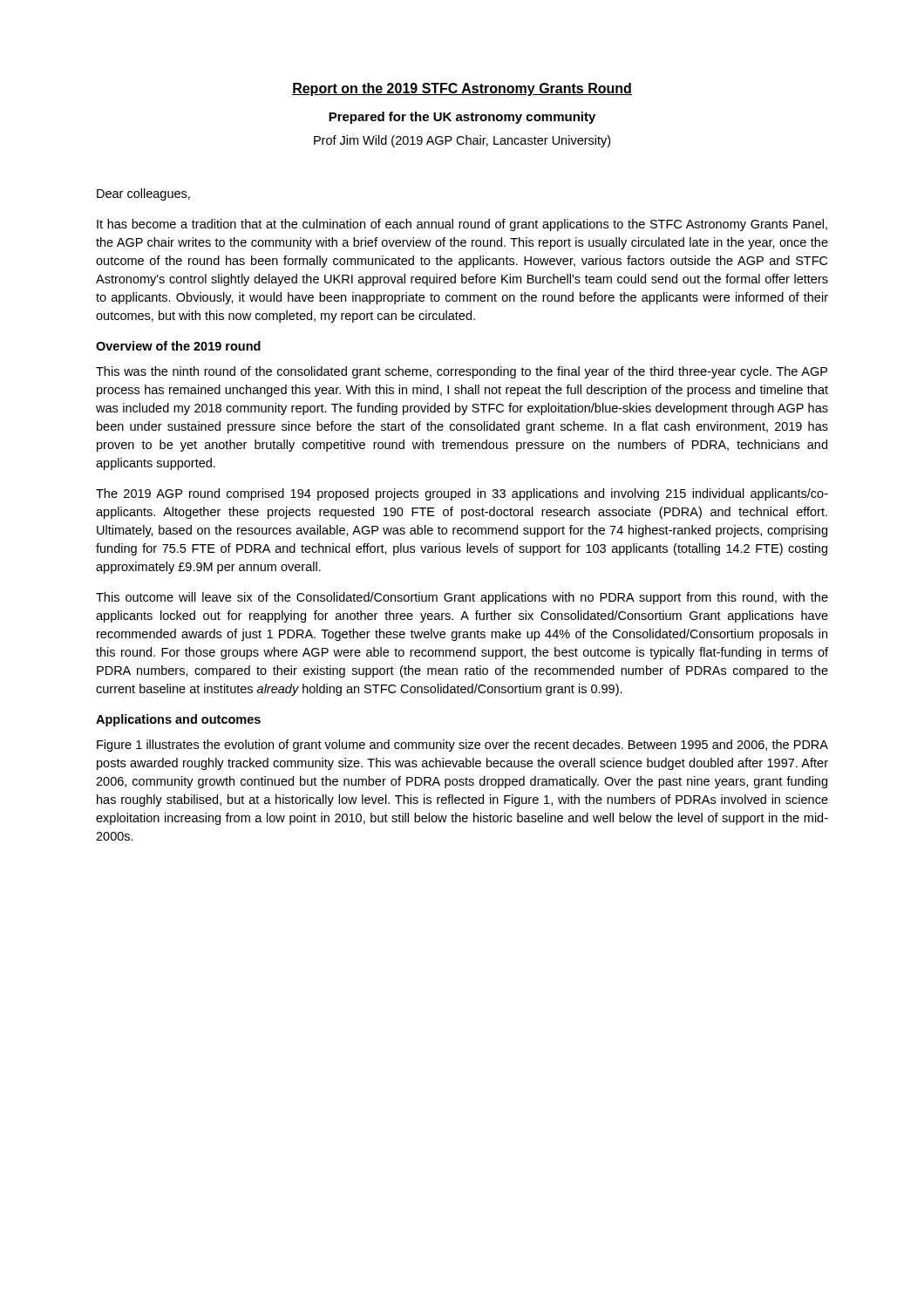Navigate to the element starting "Dear colleagues,"
This screenshot has height=1308, width=924.
point(143,194)
